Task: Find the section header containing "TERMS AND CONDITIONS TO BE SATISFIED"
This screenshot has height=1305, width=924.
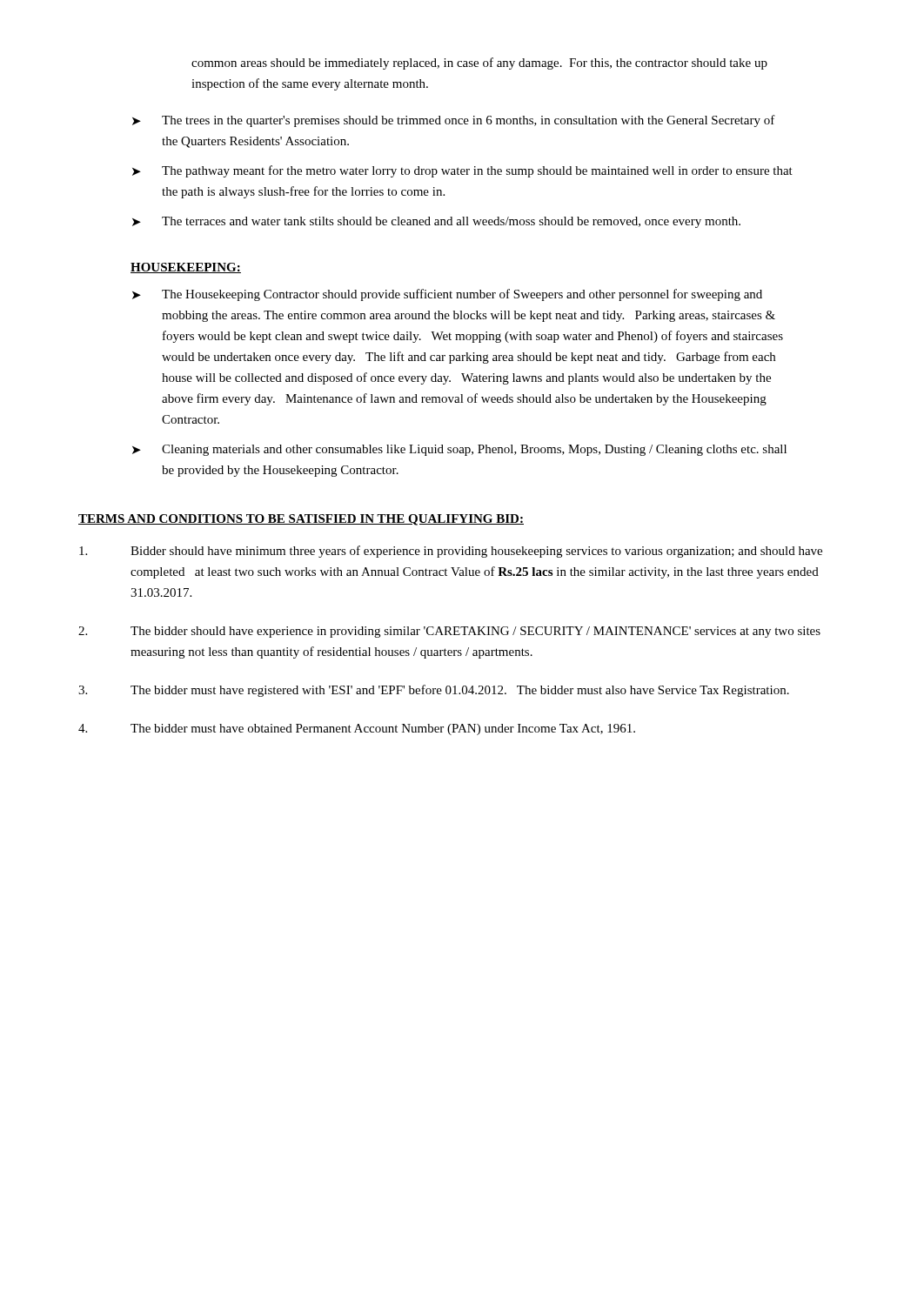Action: coord(301,519)
